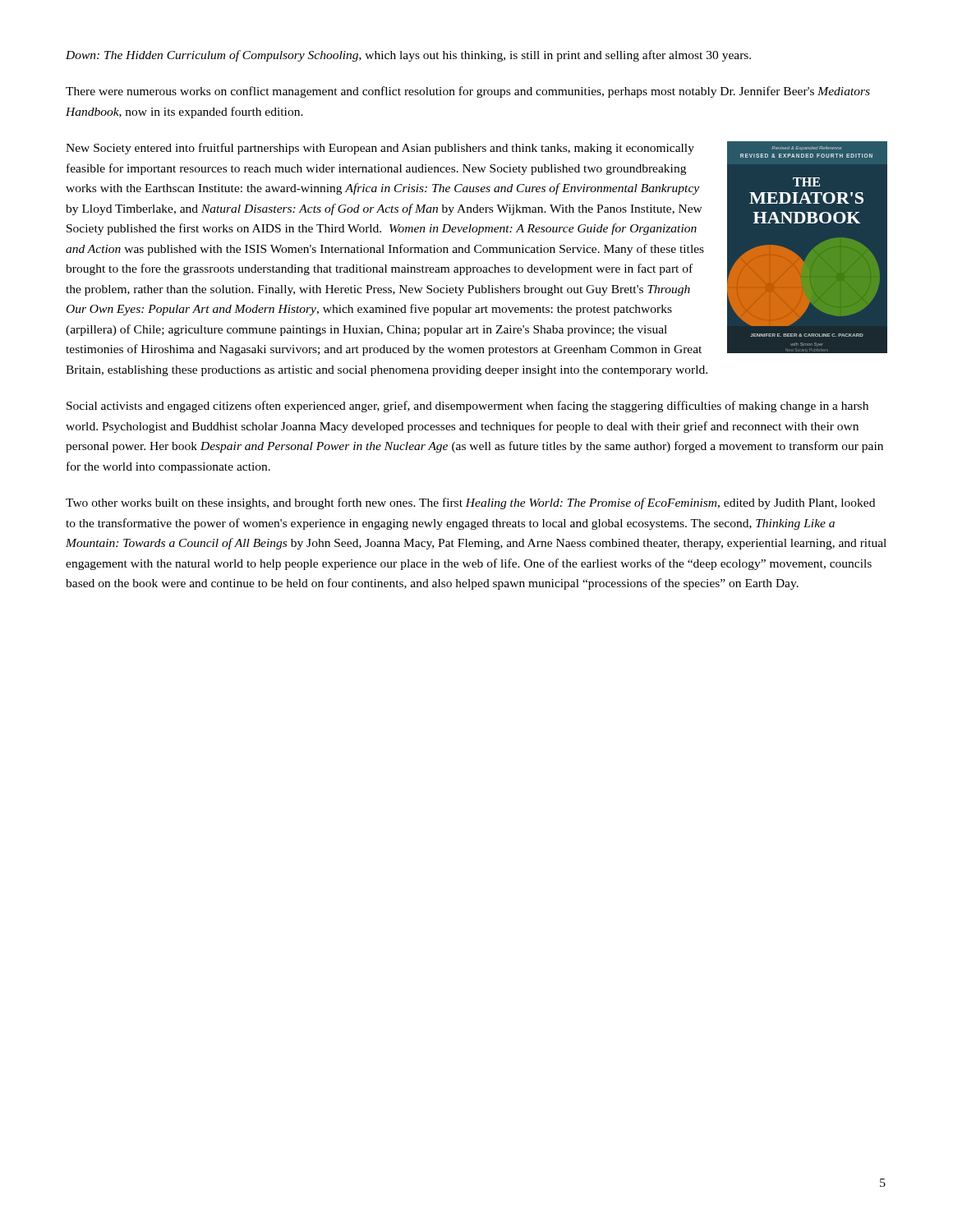Locate the photo
The width and height of the screenshot is (953, 1232).
pos(807,250)
